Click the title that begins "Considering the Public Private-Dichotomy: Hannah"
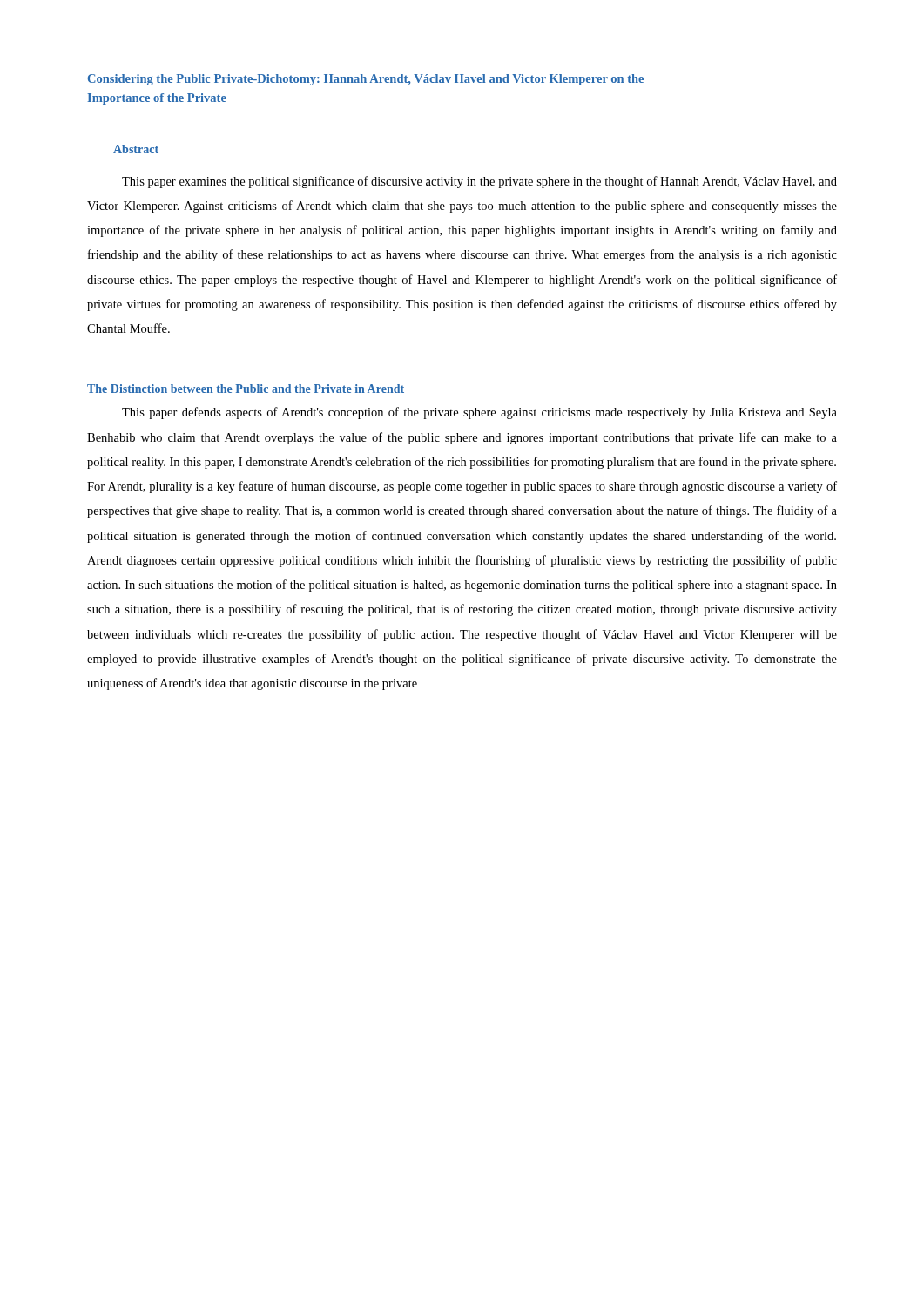This screenshot has width=924, height=1307. (x=366, y=88)
